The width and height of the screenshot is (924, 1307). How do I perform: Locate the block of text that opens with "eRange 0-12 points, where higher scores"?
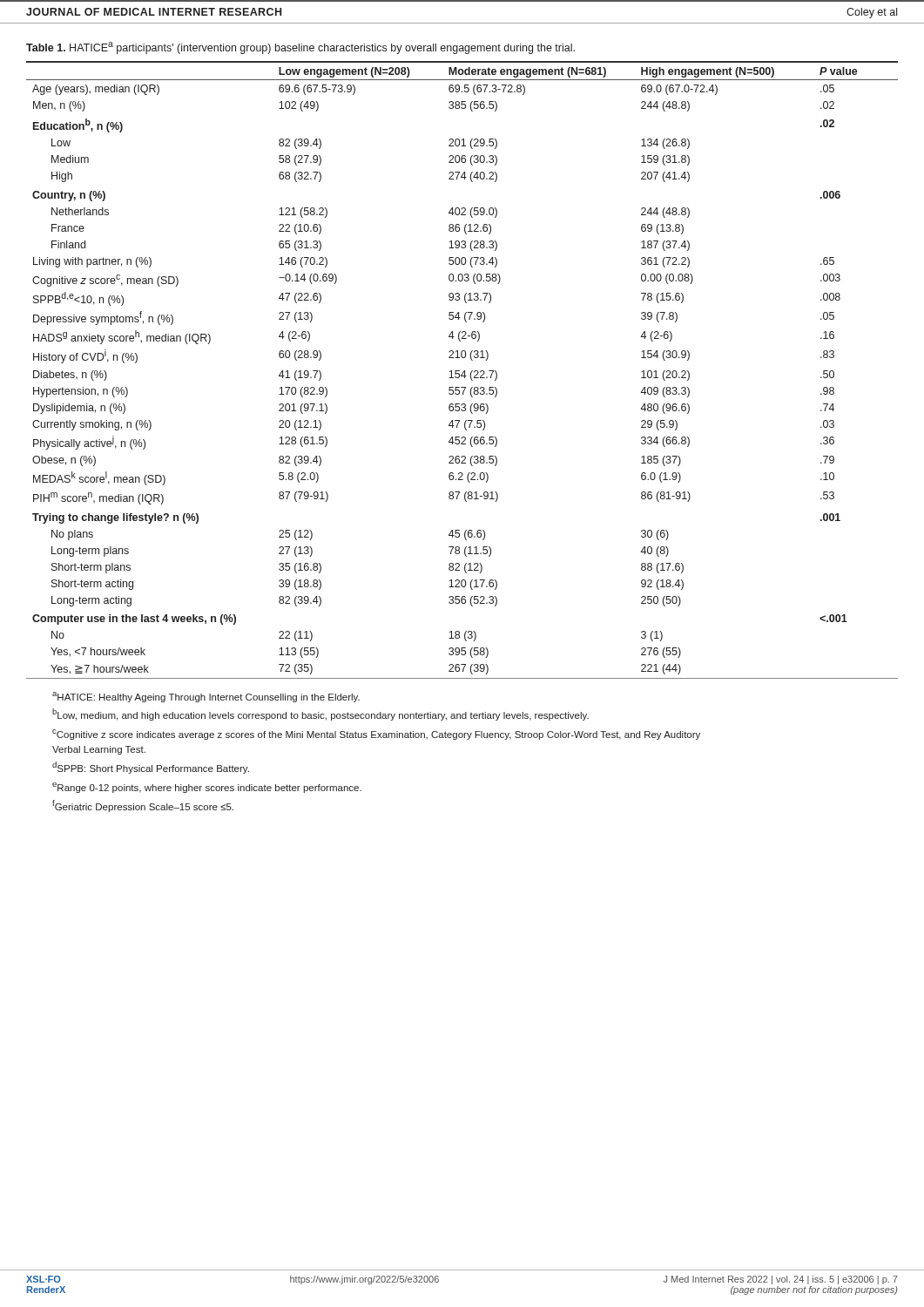pyautogui.click(x=207, y=788)
